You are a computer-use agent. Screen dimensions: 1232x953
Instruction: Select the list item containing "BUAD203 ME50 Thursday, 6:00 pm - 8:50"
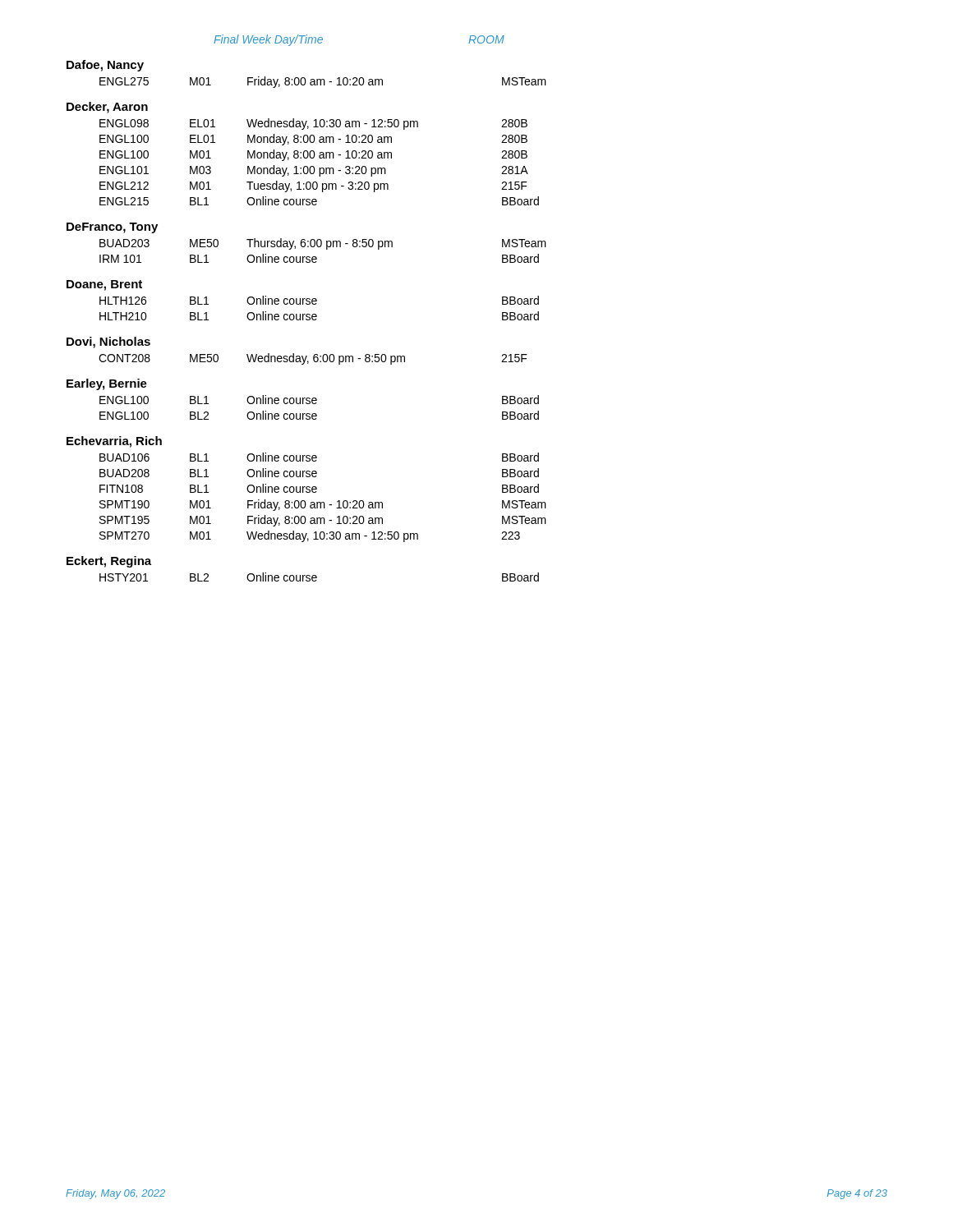pos(349,243)
